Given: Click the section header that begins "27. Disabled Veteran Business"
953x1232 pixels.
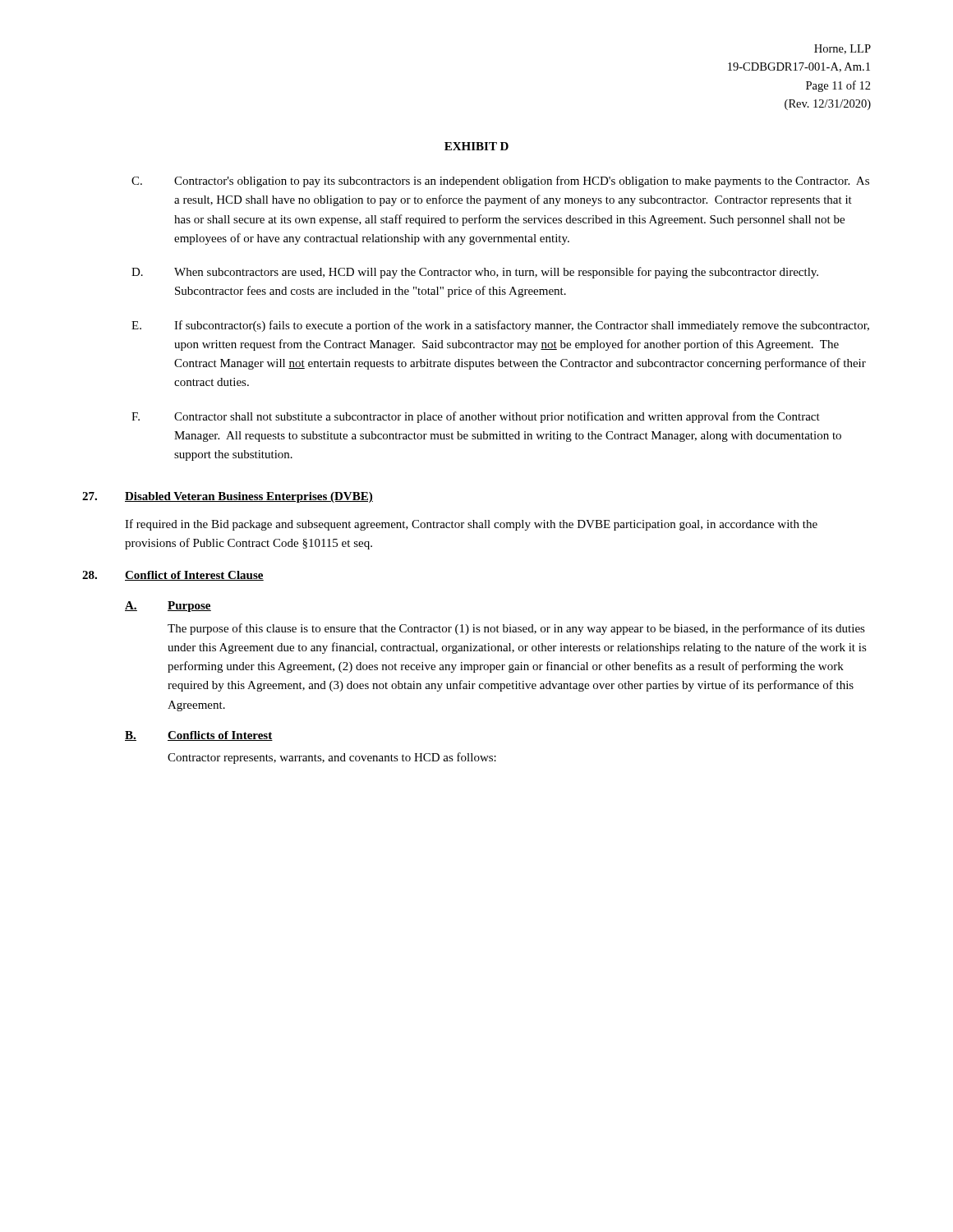Looking at the screenshot, I should tap(227, 497).
